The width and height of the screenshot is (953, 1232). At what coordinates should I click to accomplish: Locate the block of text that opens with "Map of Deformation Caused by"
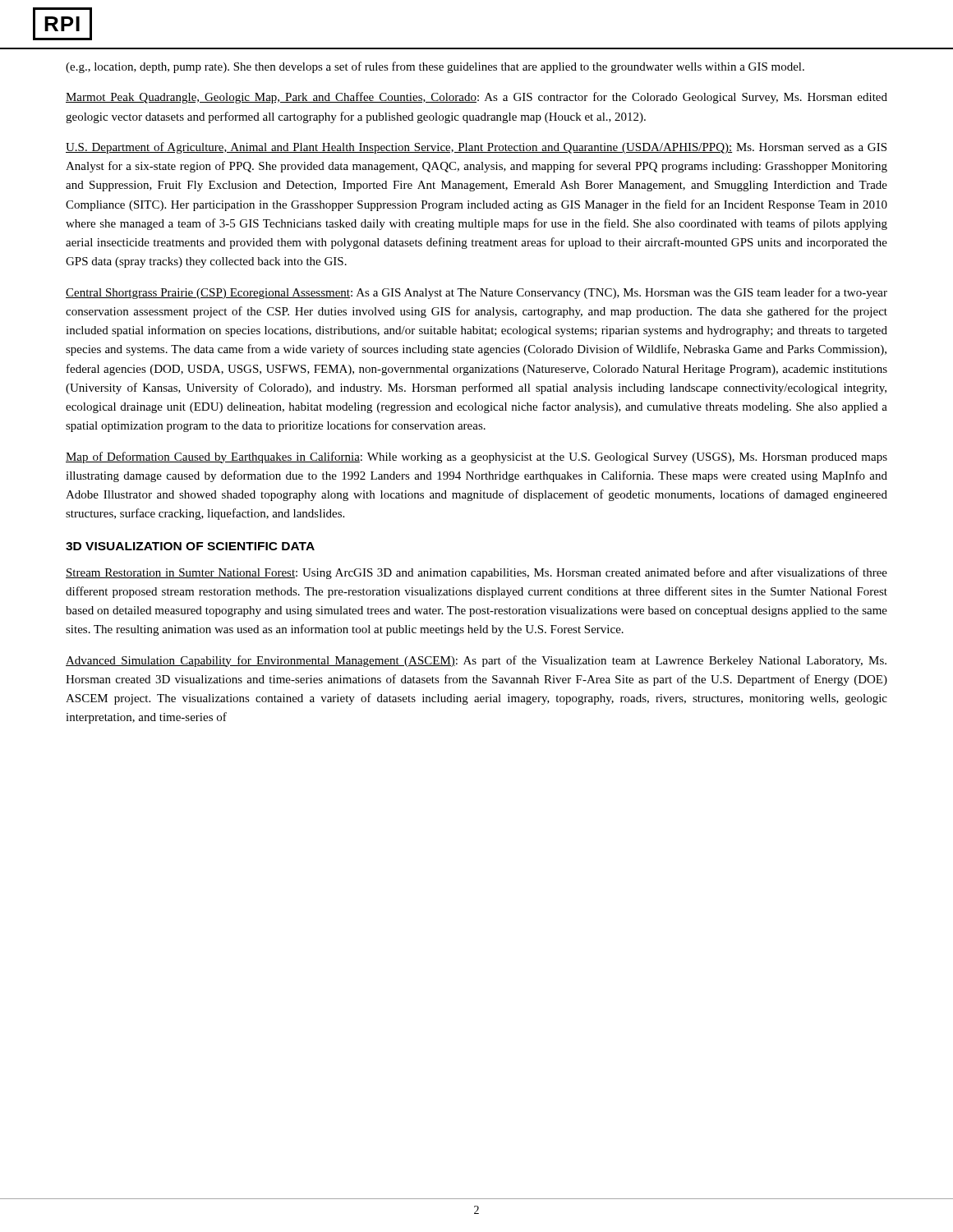(476, 485)
